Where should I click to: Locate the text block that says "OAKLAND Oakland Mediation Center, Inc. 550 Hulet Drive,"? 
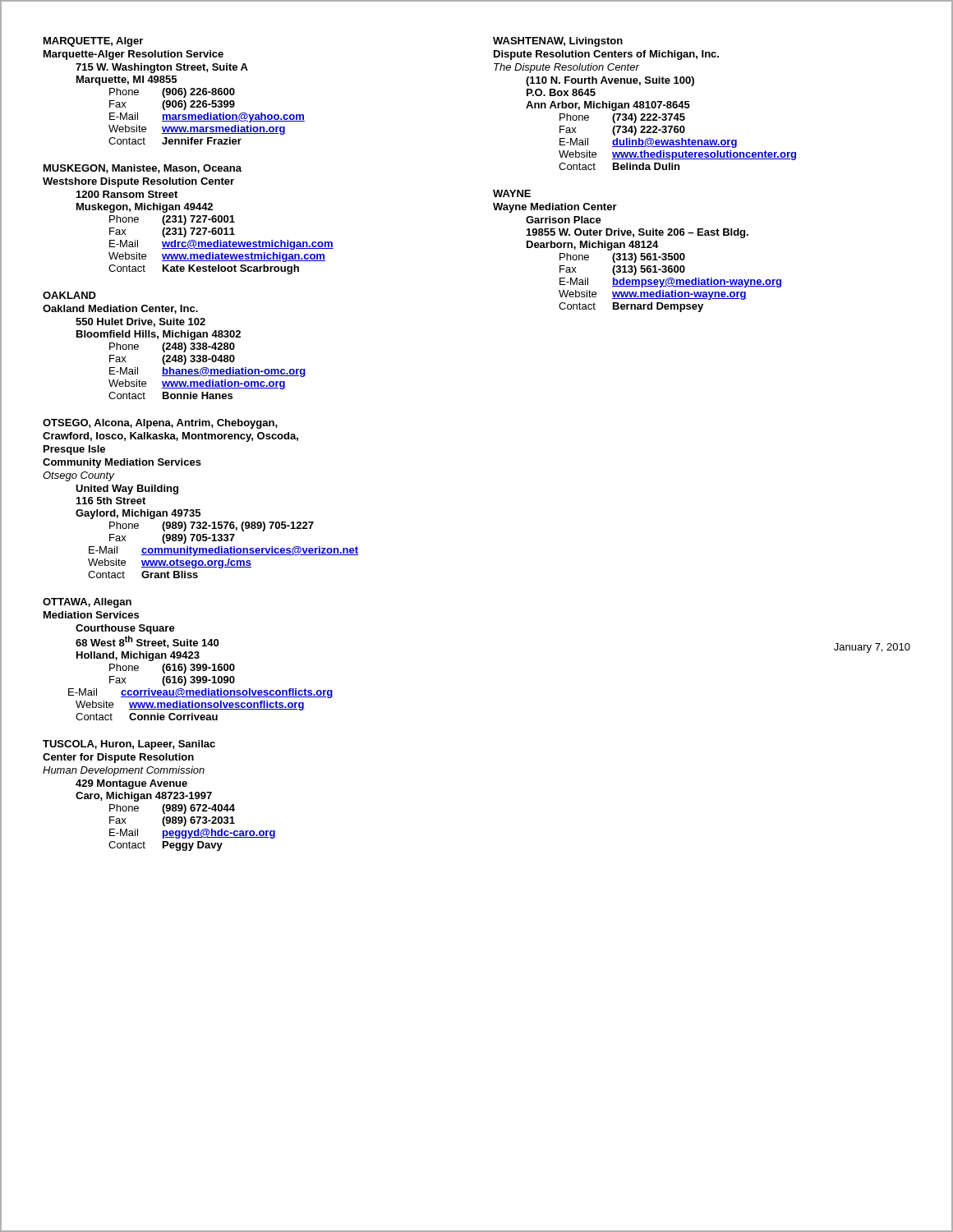click(x=69, y=295)
